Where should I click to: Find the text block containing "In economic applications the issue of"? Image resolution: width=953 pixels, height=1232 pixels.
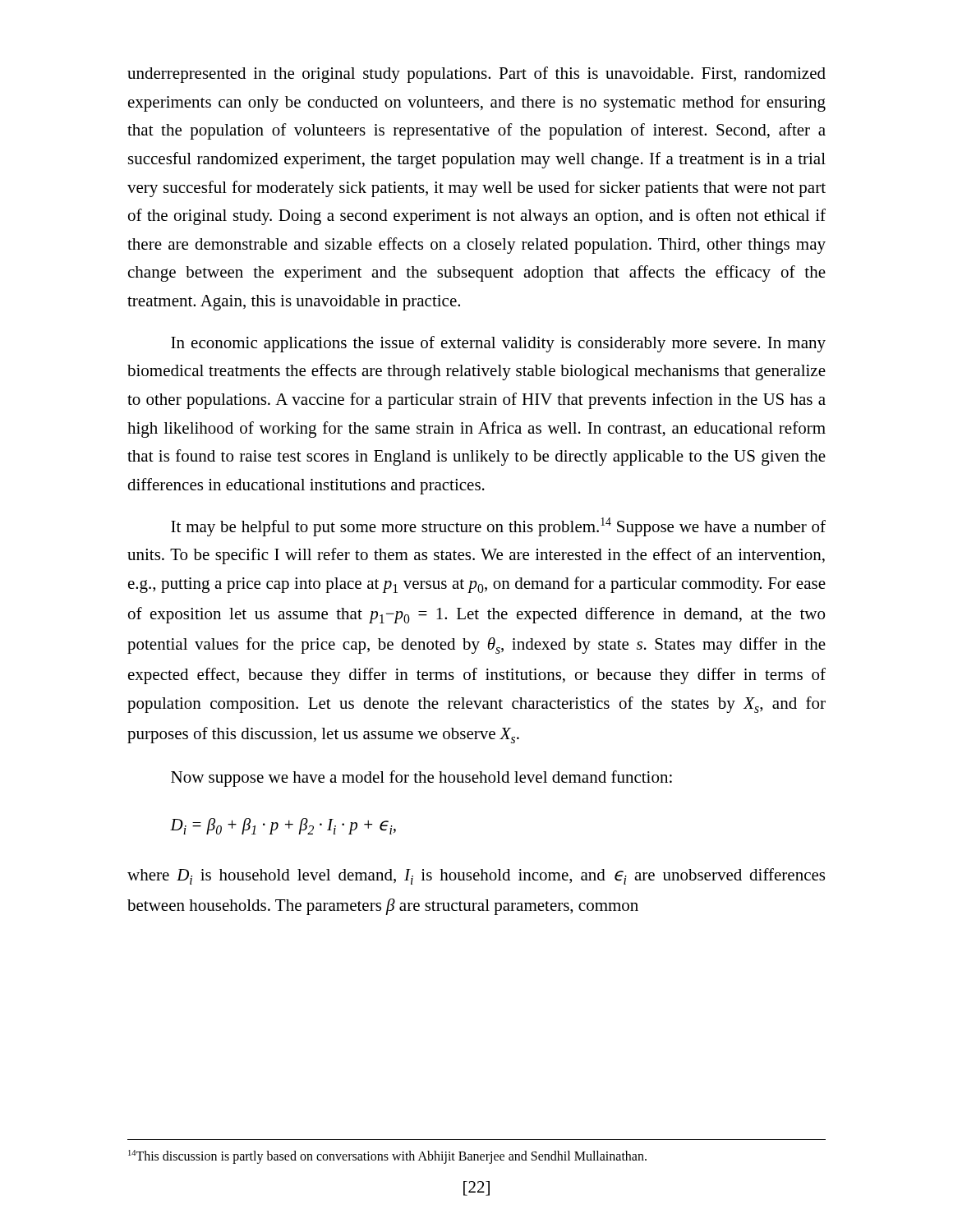(476, 414)
